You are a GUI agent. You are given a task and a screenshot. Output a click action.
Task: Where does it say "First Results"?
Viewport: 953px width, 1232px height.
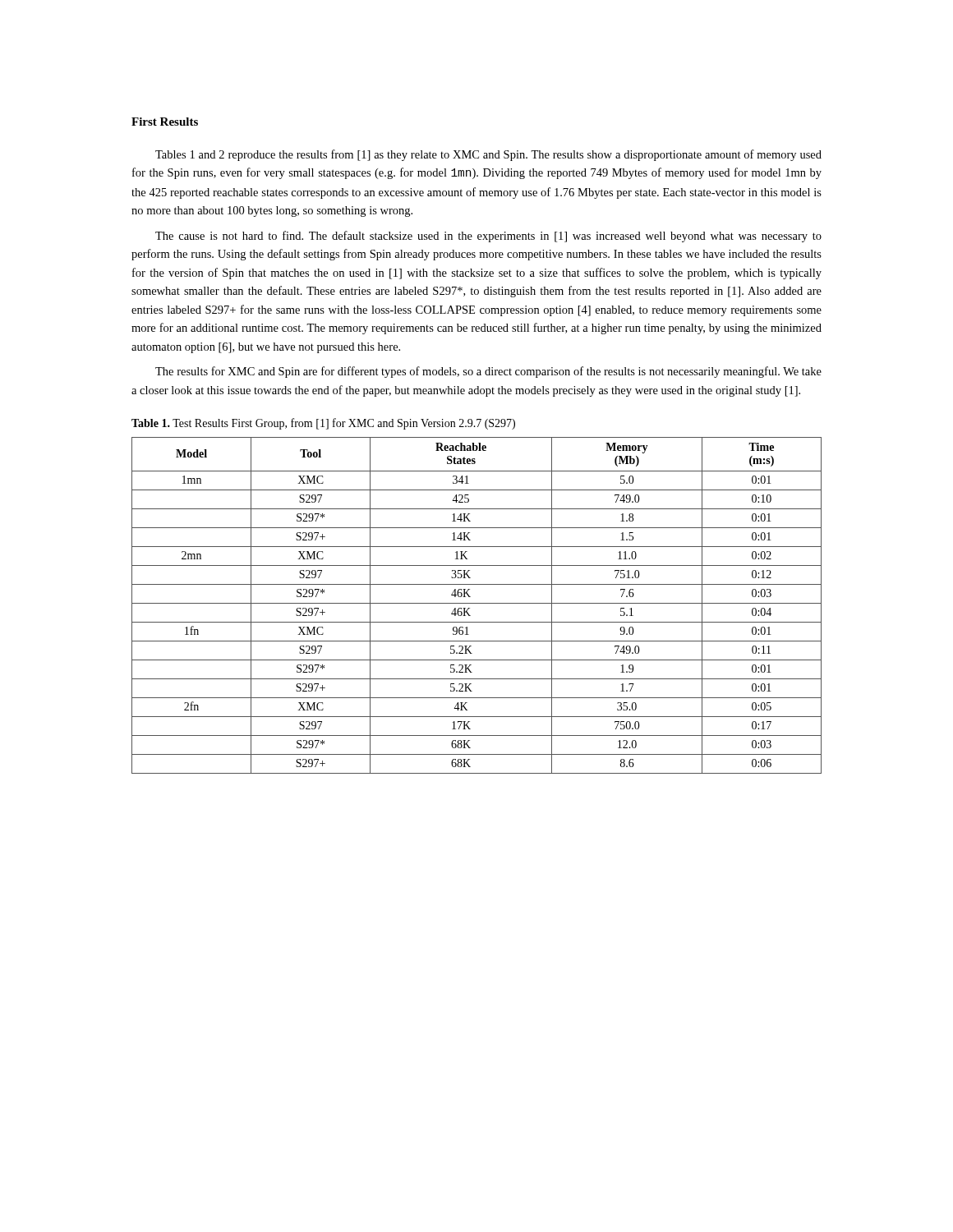165,122
